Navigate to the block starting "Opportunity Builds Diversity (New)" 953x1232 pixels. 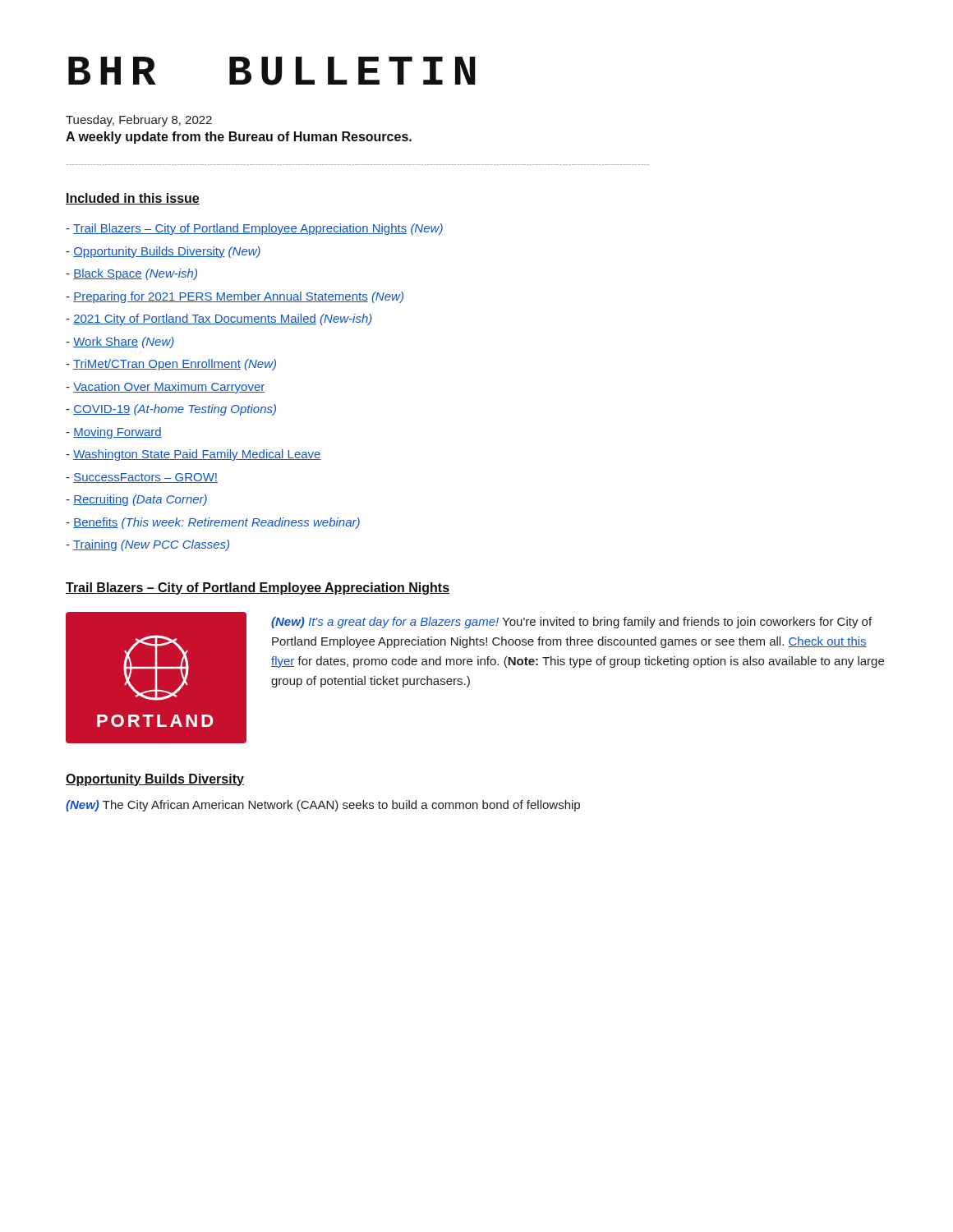163,251
